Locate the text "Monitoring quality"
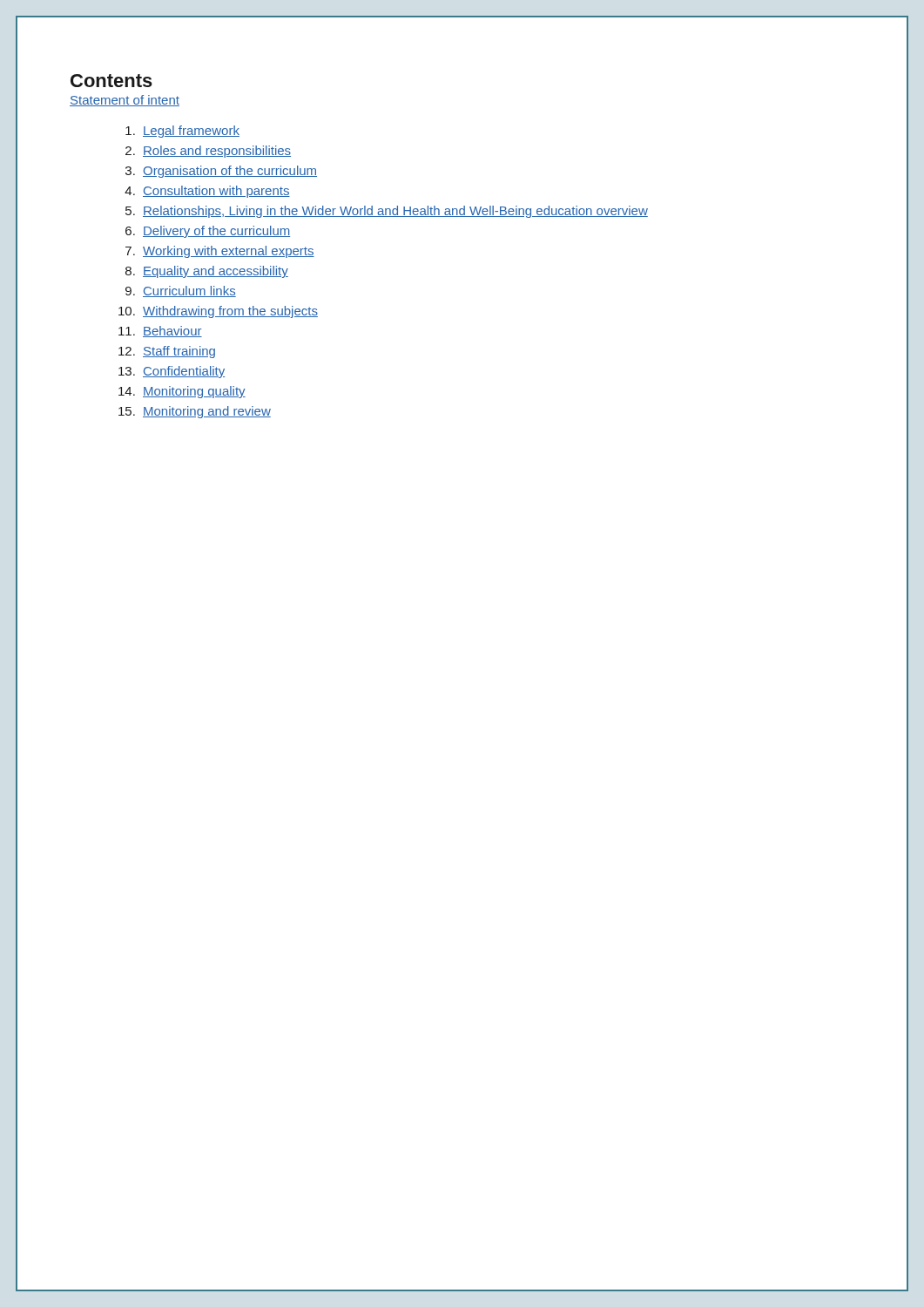 coord(194,391)
